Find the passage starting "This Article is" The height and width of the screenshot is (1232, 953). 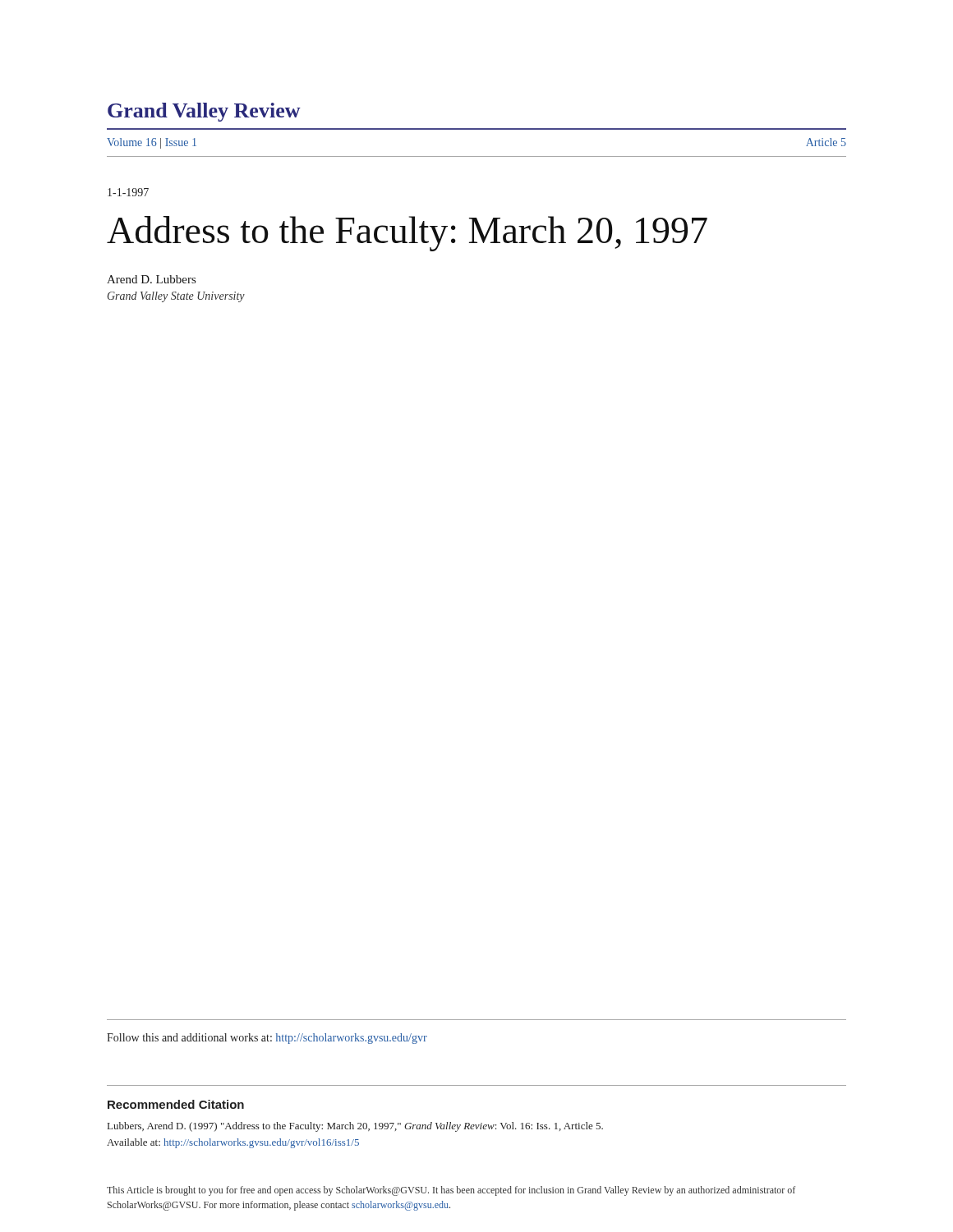pyautogui.click(x=451, y=1198)
